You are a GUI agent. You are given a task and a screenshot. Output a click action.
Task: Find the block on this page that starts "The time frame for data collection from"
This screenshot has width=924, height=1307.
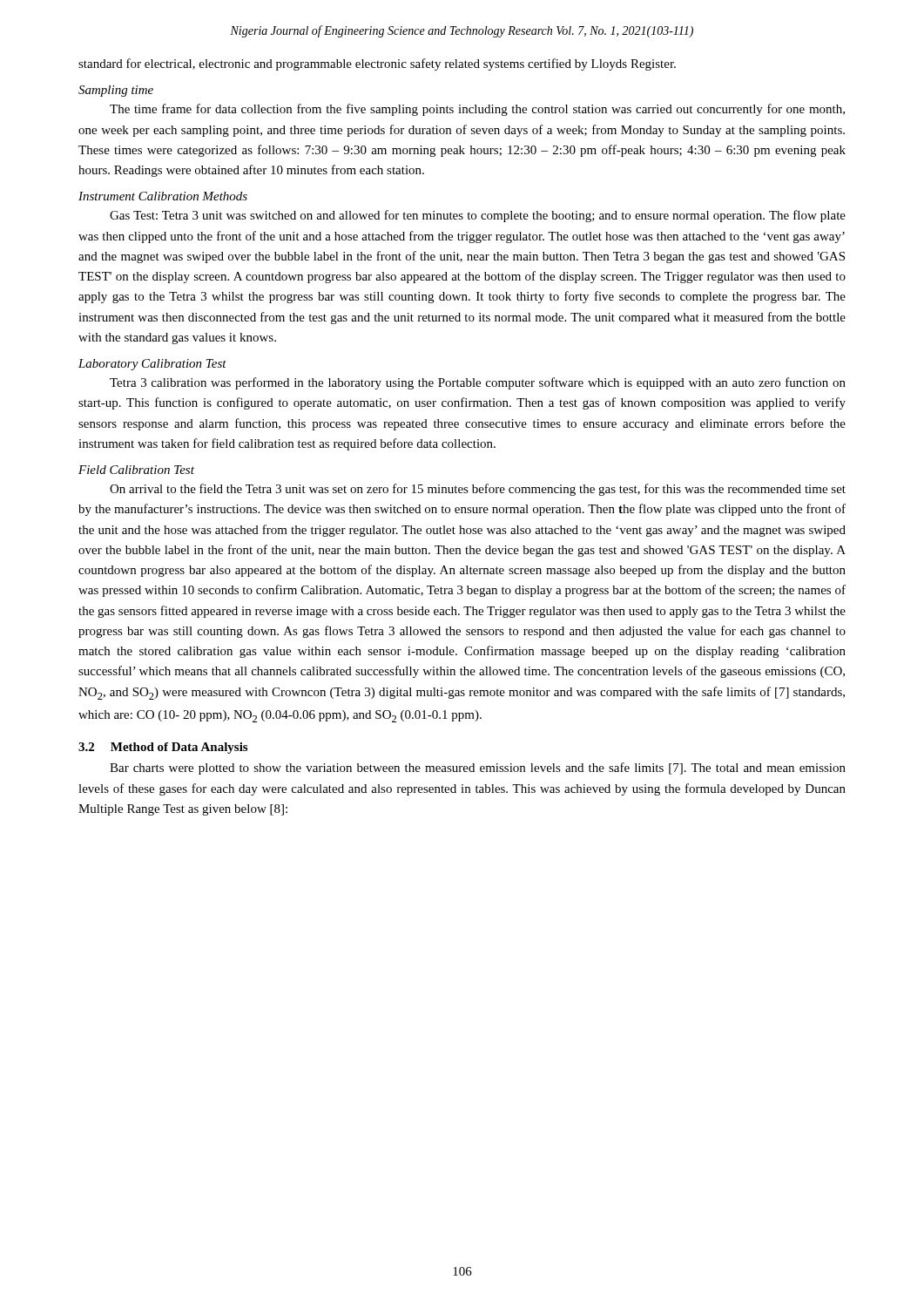click(x=462, y=140)
